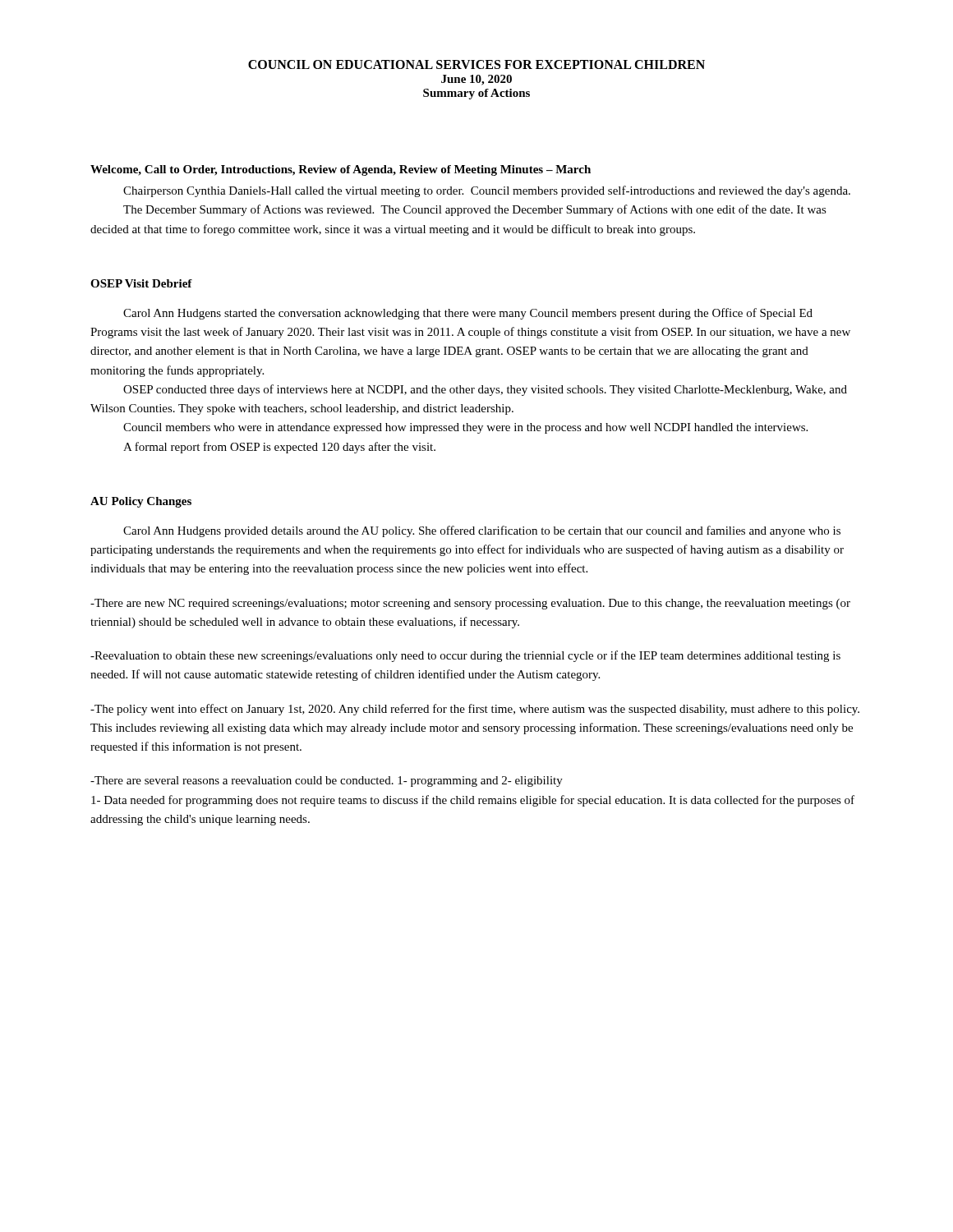Locate the text starting "There are several reasons a reevaluation could be"

click(x=476, y=800)
